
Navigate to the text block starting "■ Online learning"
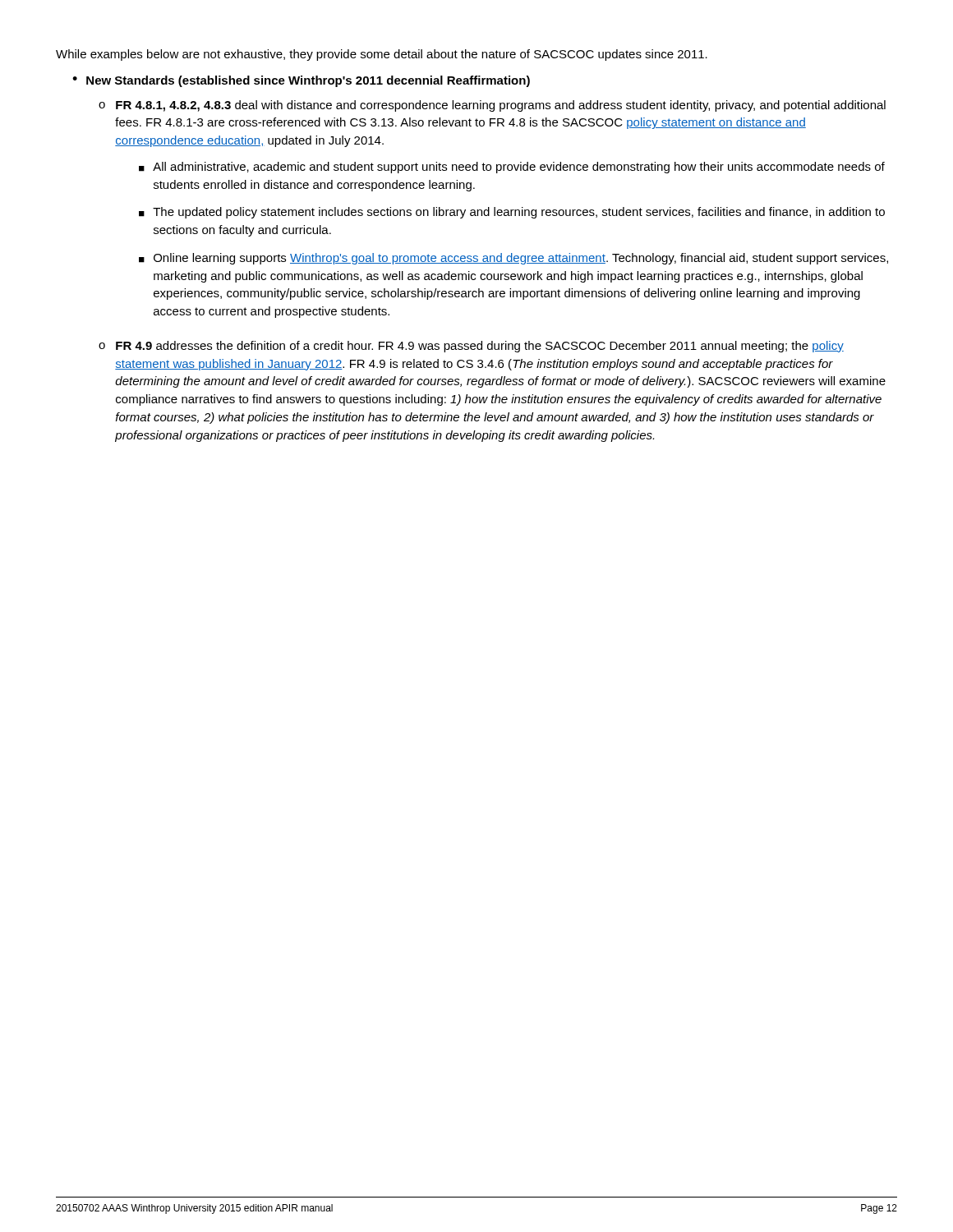point(518,284)
